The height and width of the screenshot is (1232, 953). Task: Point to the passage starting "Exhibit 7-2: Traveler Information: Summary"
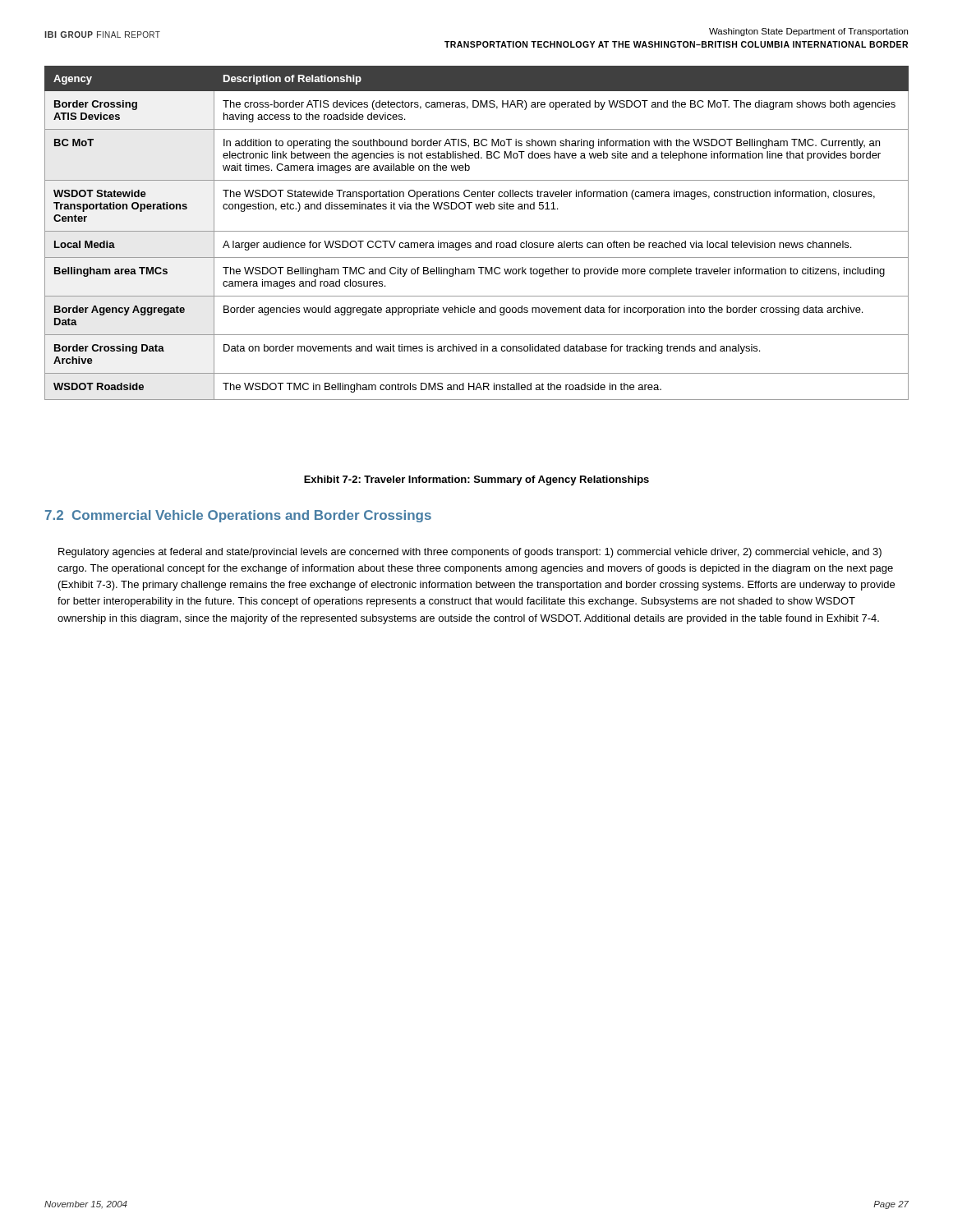tap(476, 479)
